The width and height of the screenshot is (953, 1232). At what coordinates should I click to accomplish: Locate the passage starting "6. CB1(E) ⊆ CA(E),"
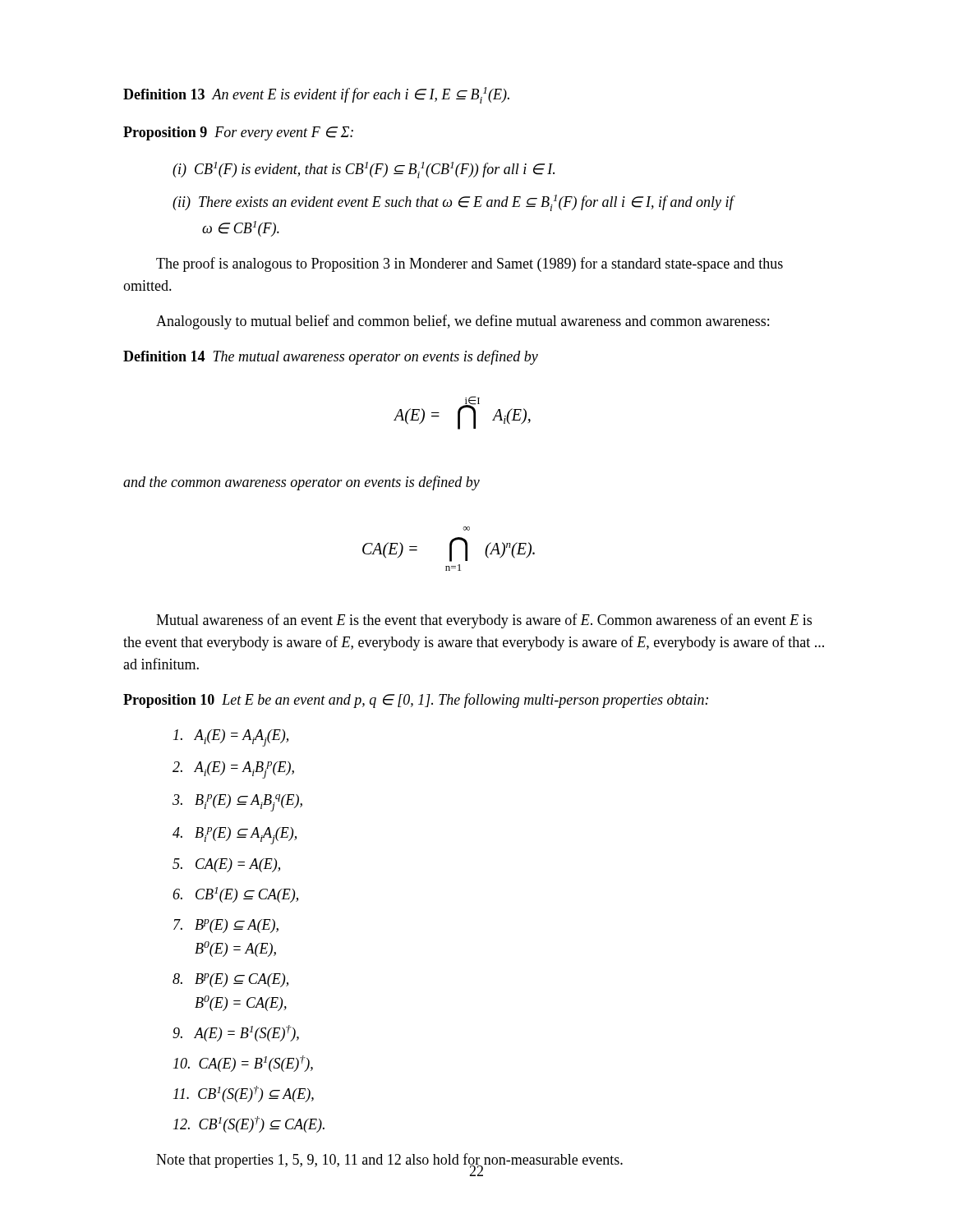pos(235,895)
